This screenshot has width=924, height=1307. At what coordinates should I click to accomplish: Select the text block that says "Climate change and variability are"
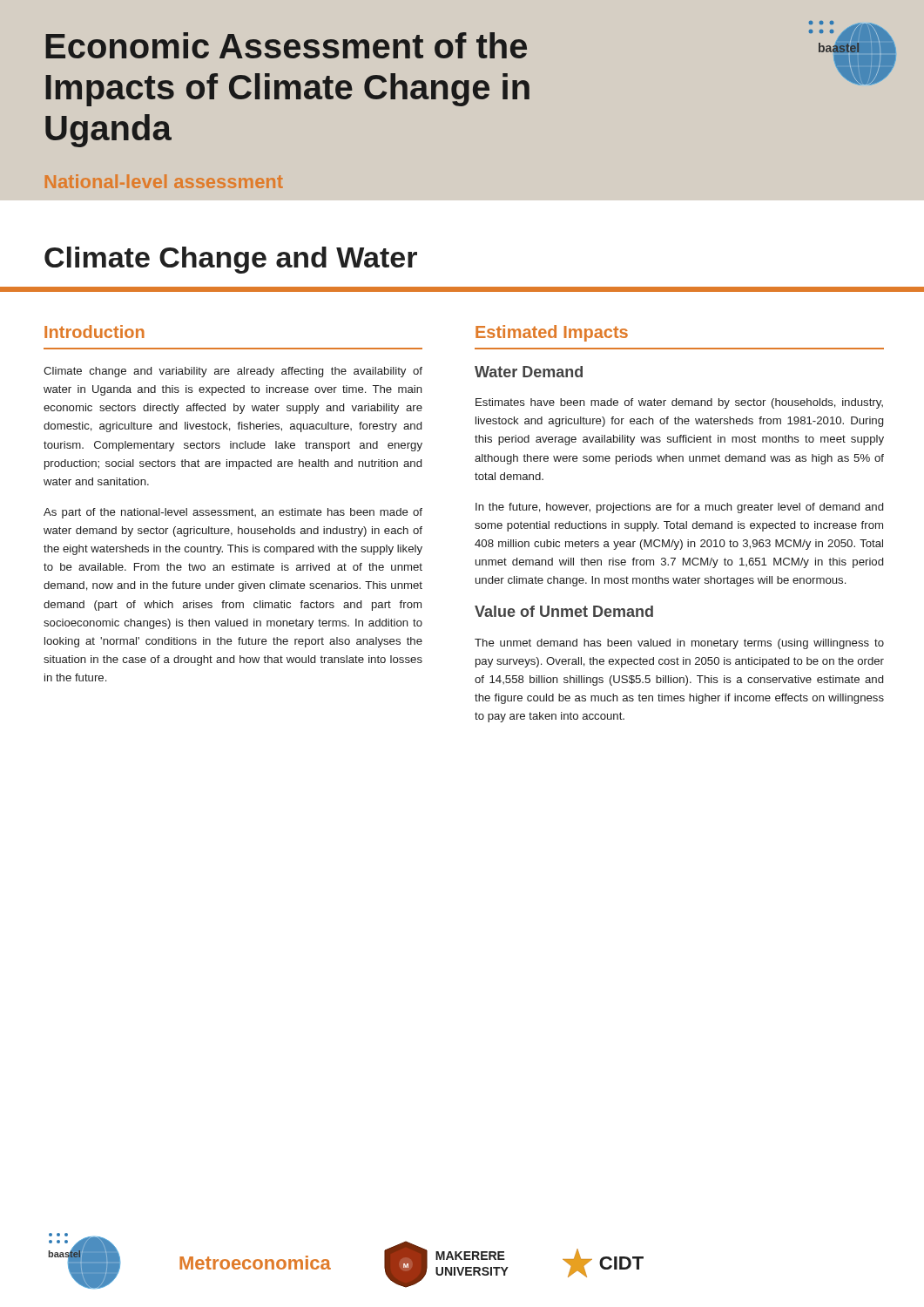point(233,426)
